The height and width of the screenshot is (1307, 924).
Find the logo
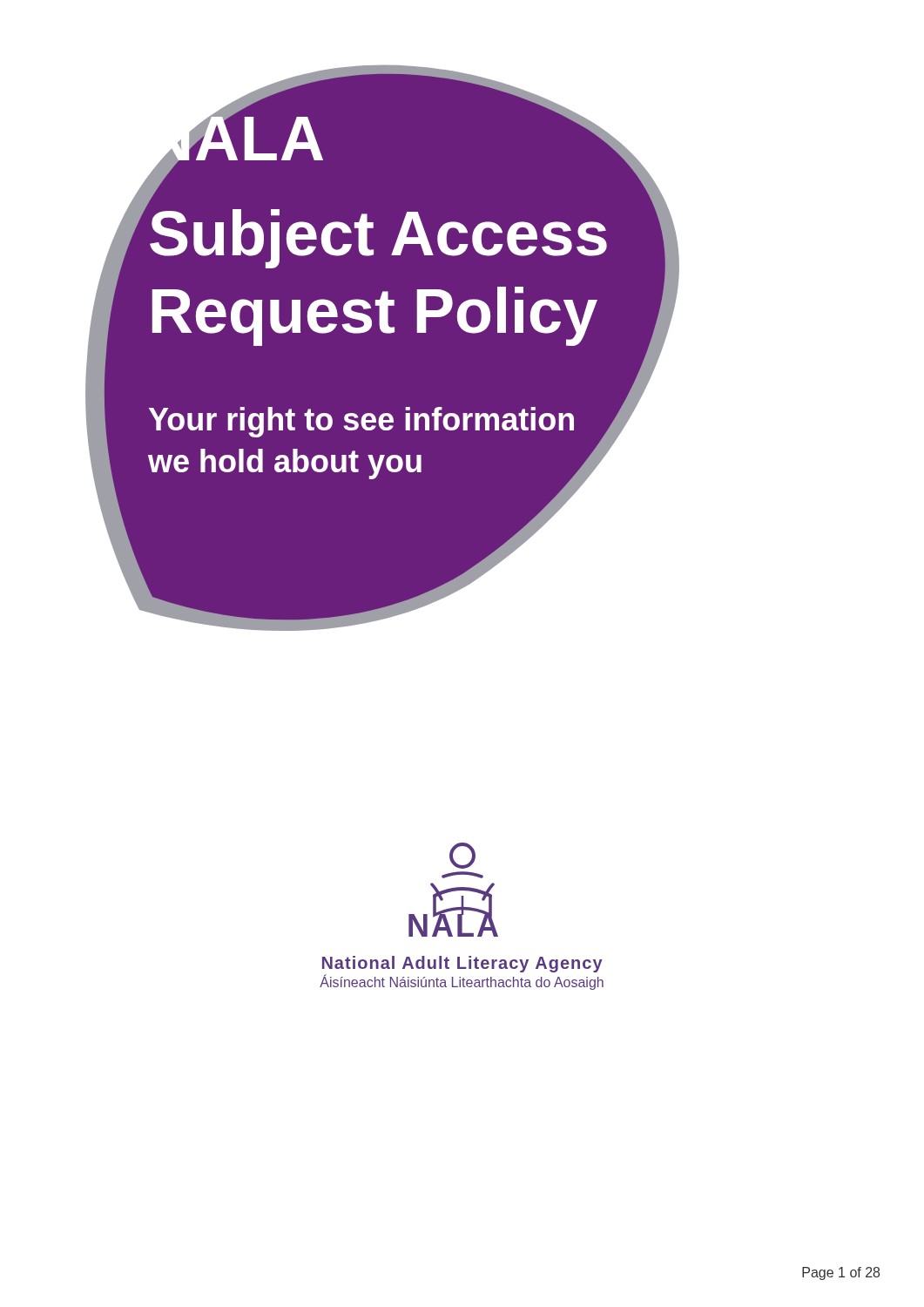click(x=462, y=914)
